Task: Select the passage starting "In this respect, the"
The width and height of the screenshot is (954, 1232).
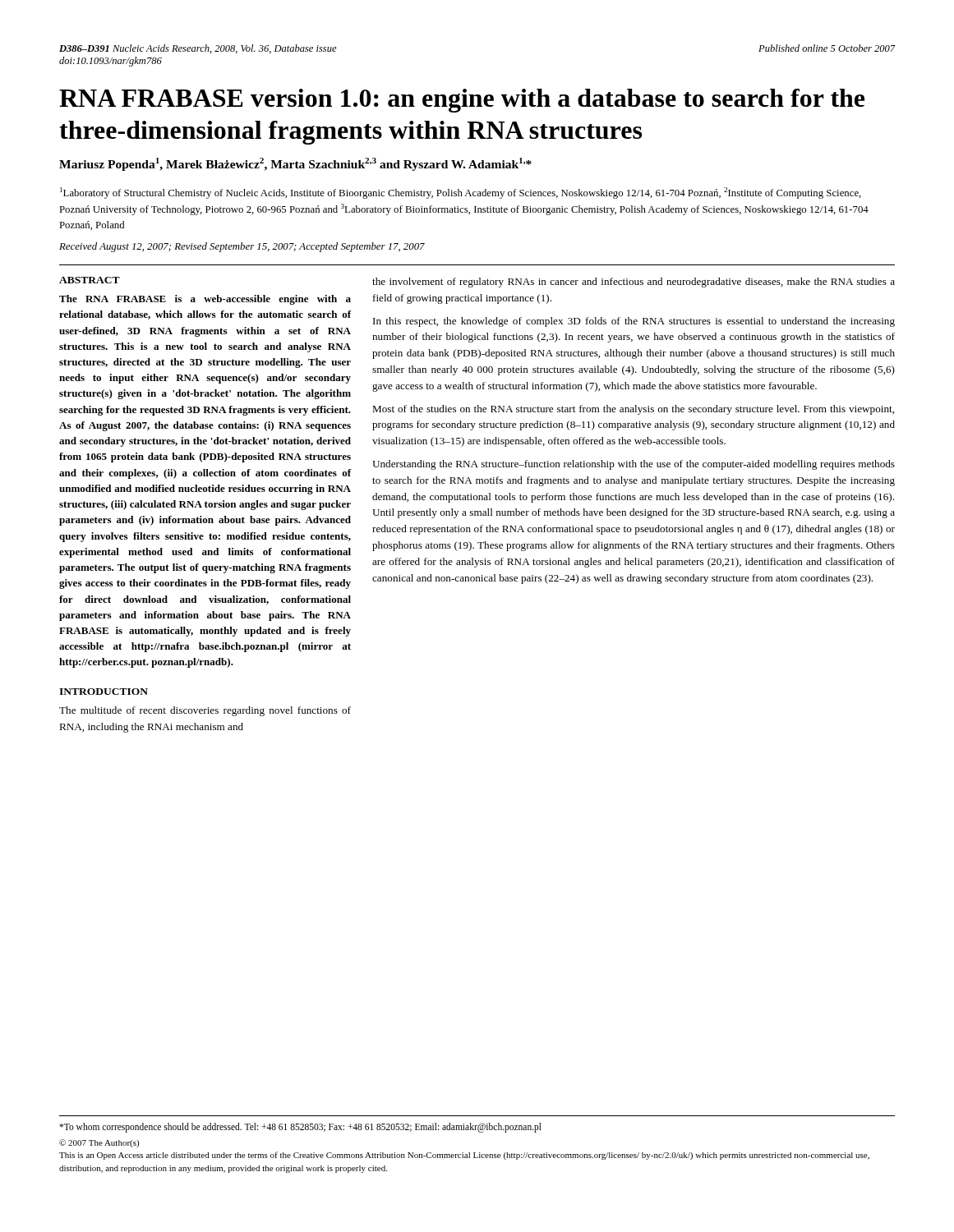Action: (x=634, y=353)
